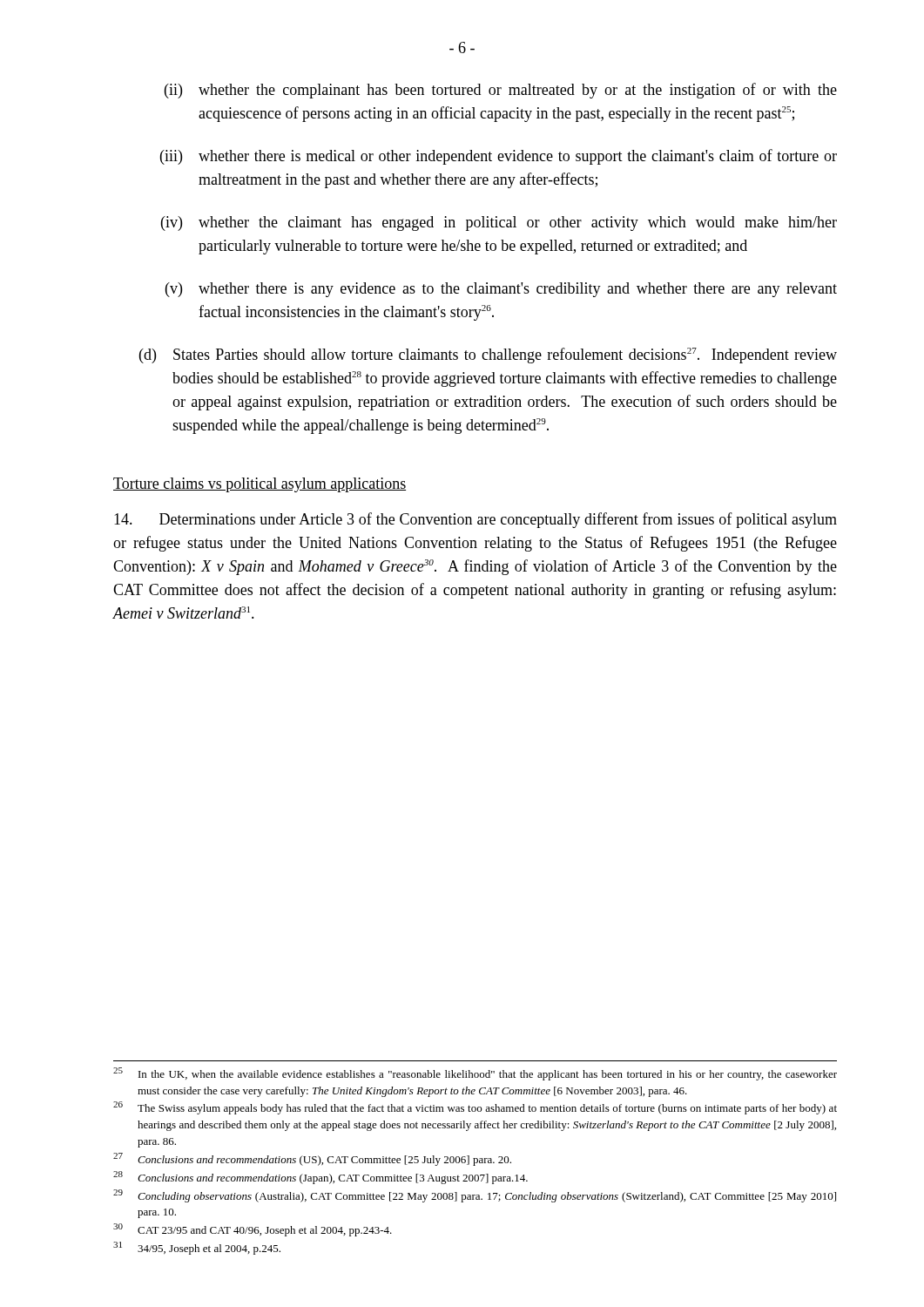Screen dimensions: 1307x924
Task: Locate the element starting "(v) whether there"
Action: (x=475, y=301)
